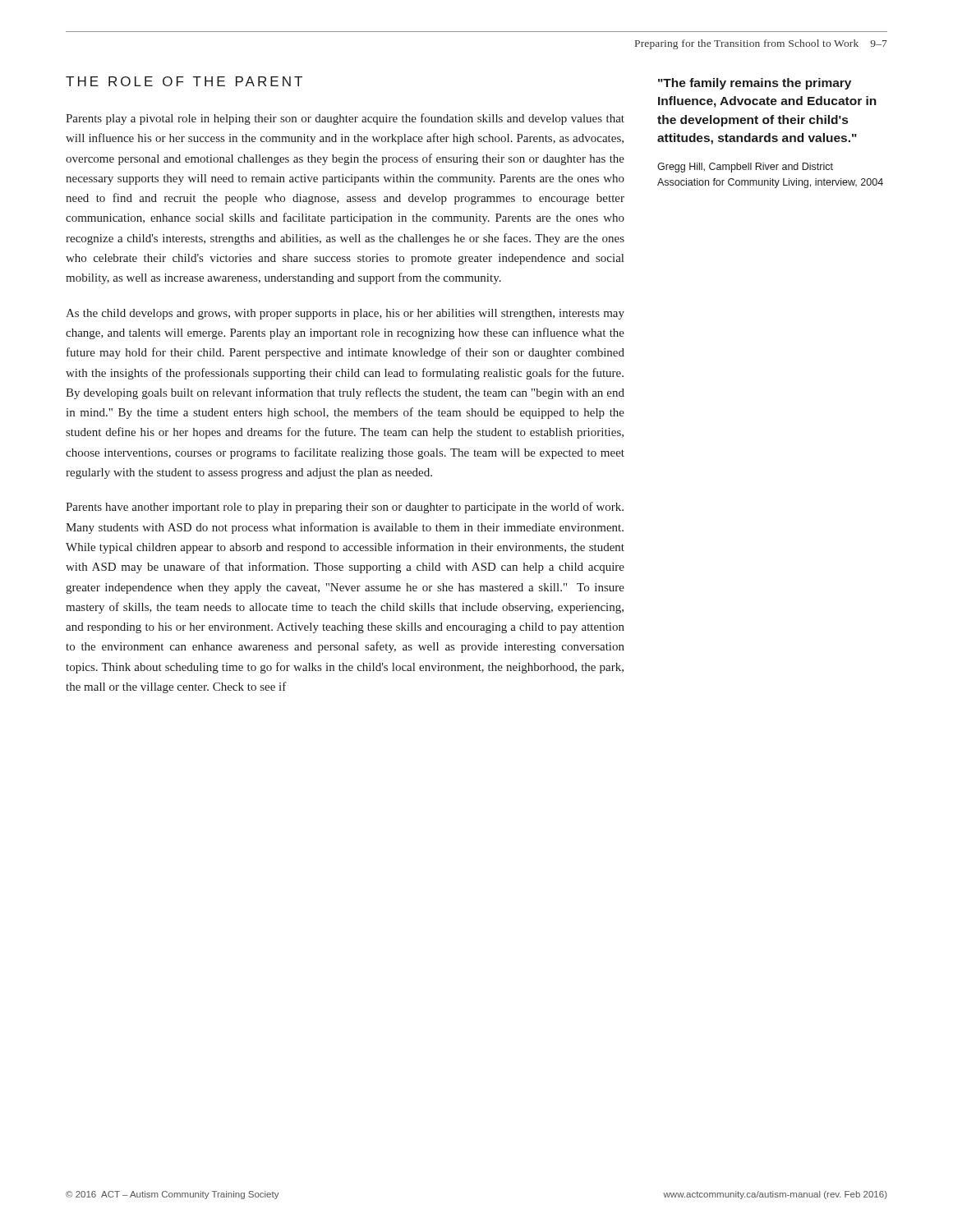Find the block starting "Gregg Hill, Campbell River and"
This screenshot has width=953, height=1232.
770,174
